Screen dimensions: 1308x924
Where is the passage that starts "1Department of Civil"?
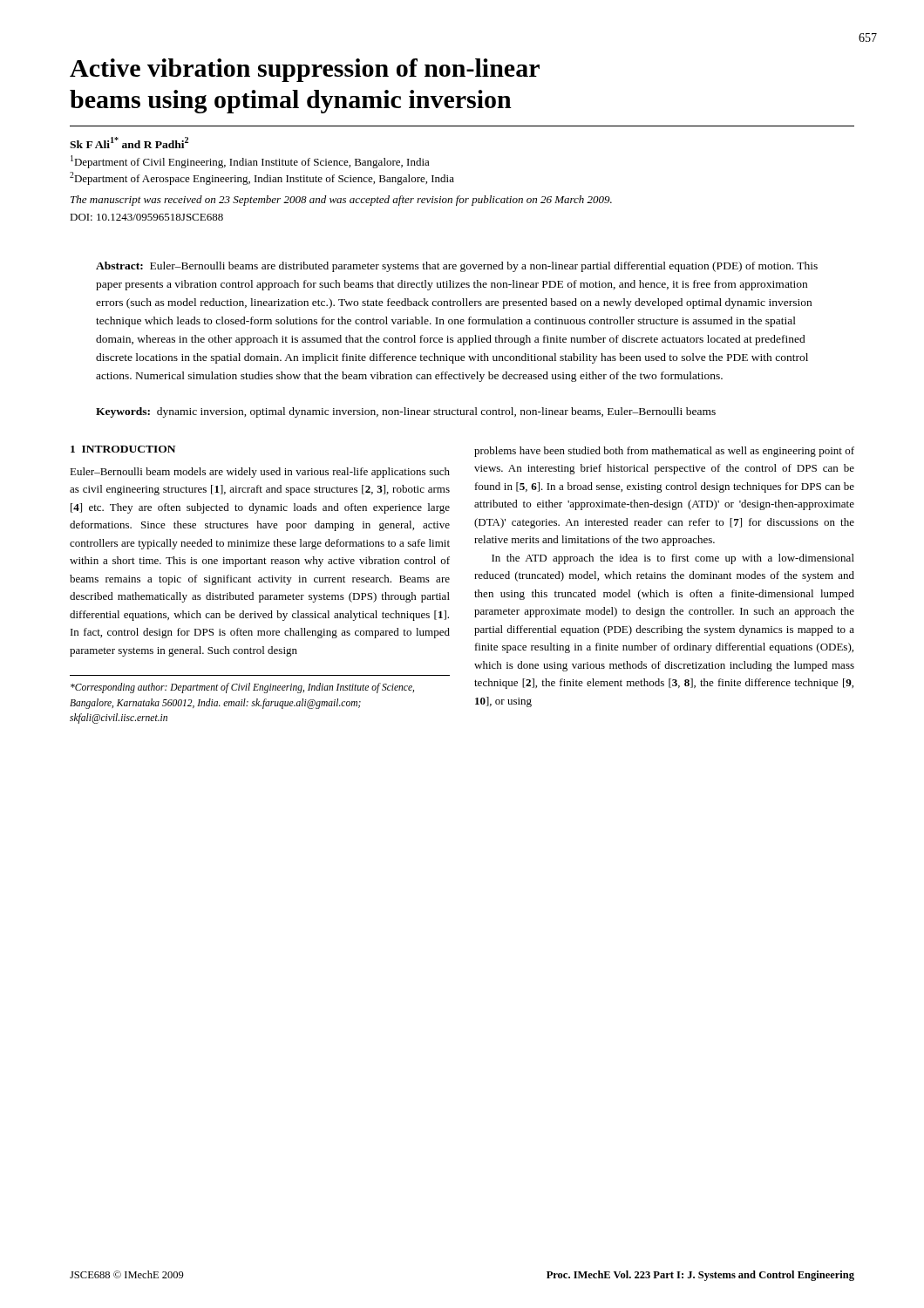pos(250,161)
